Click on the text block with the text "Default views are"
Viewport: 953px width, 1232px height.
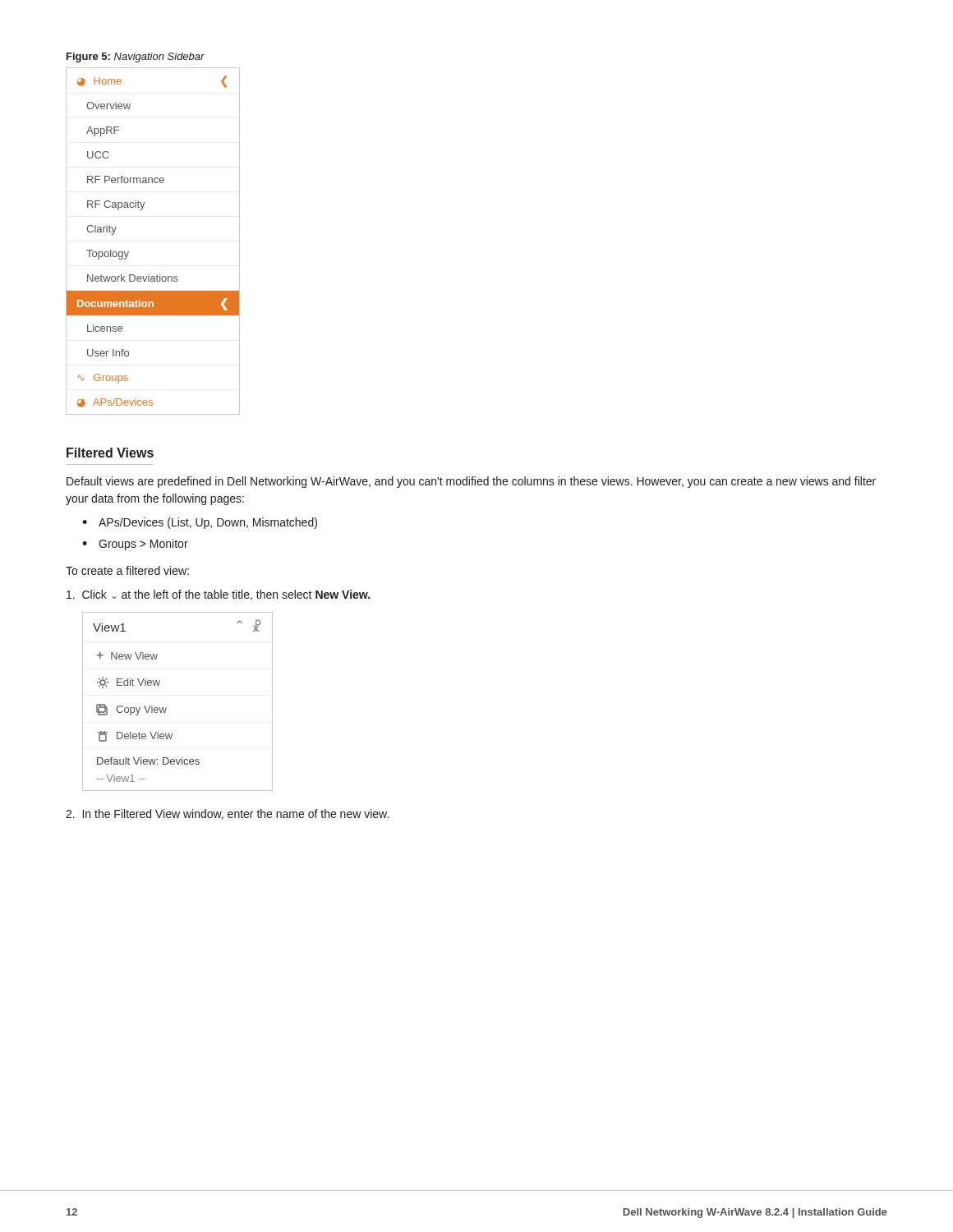[471, 490]
